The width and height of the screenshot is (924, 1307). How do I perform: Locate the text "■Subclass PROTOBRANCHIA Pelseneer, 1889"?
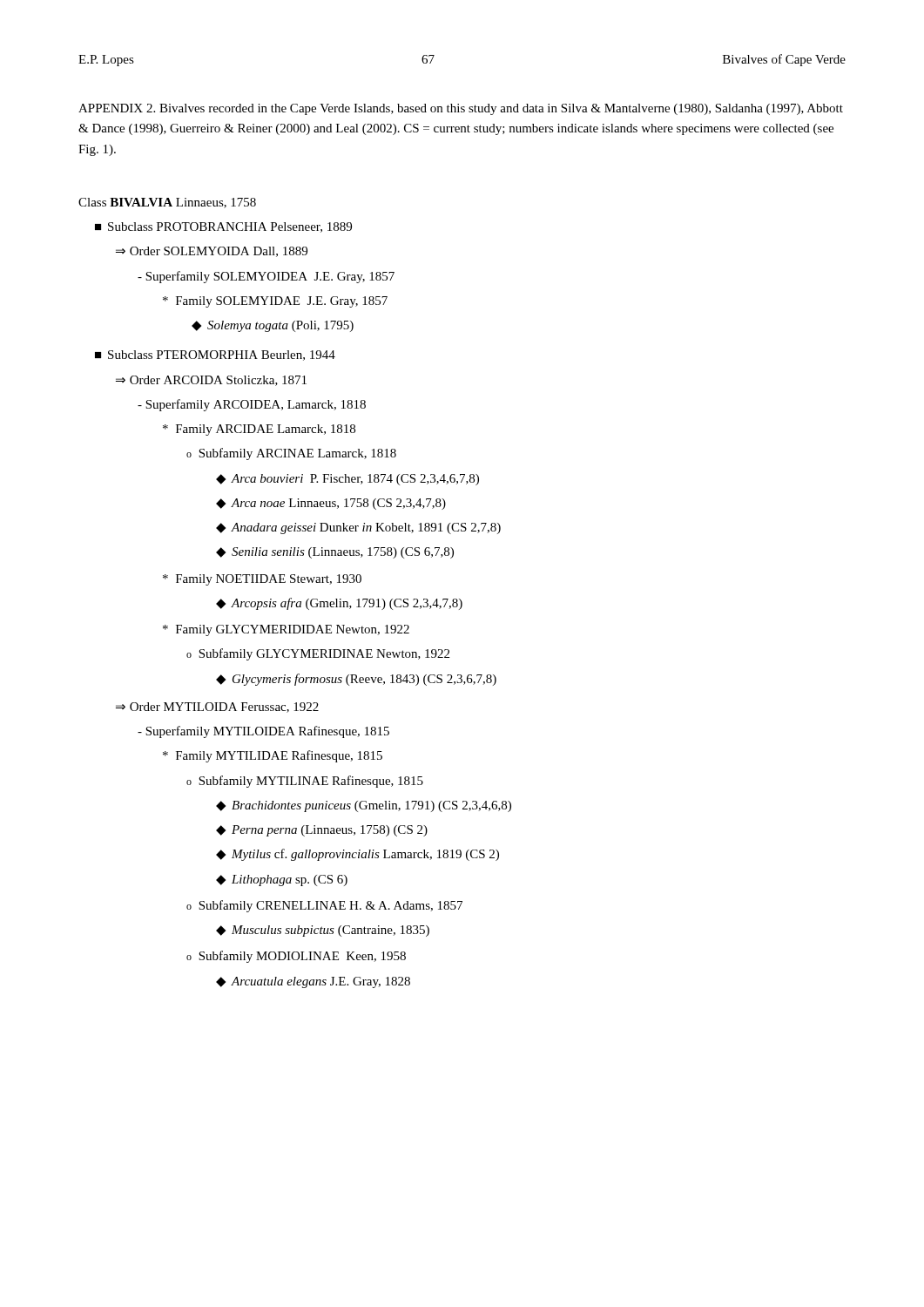tap(223, 227)
